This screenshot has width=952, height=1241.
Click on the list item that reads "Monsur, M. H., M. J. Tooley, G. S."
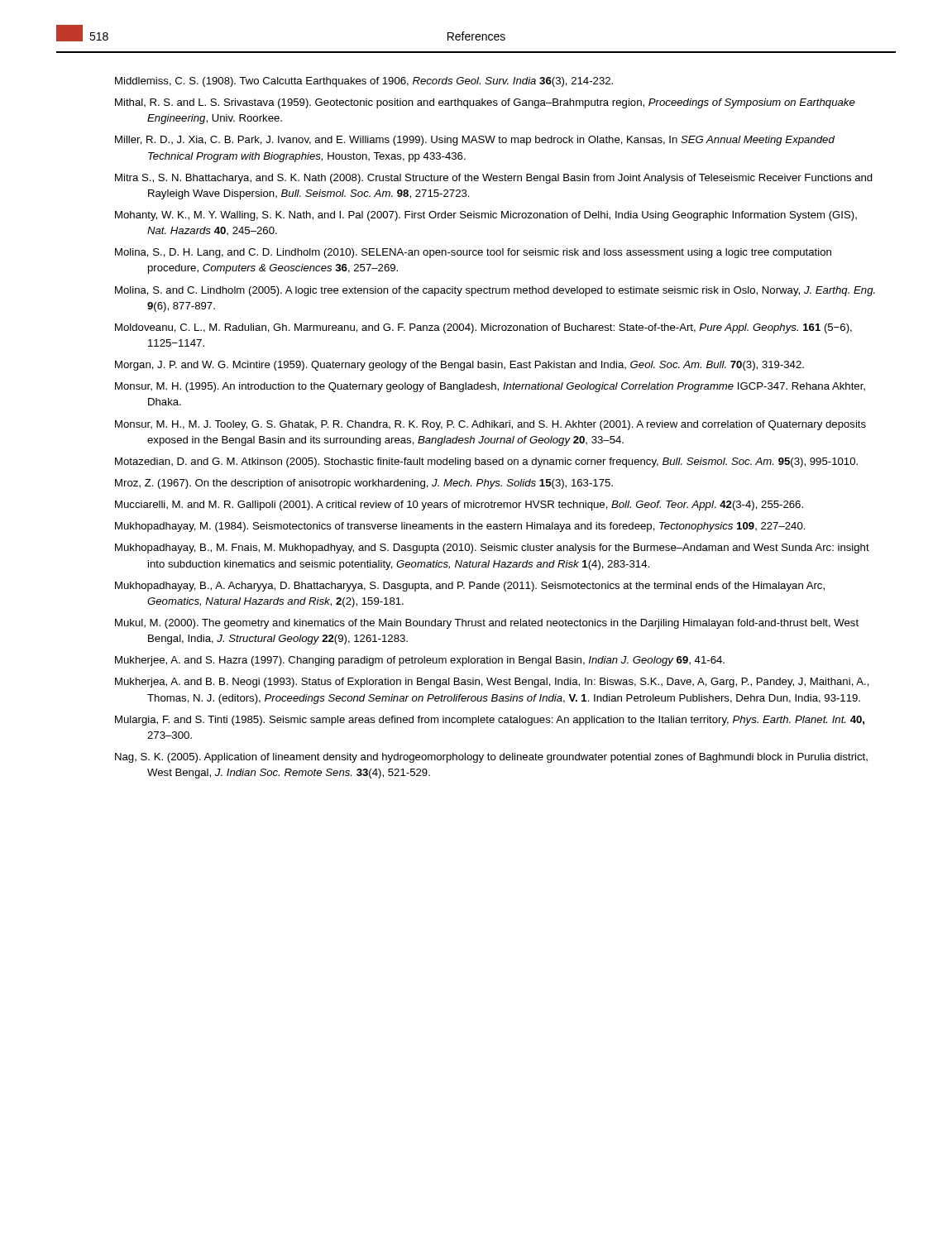pyautogui.click(x=490, y=432)
